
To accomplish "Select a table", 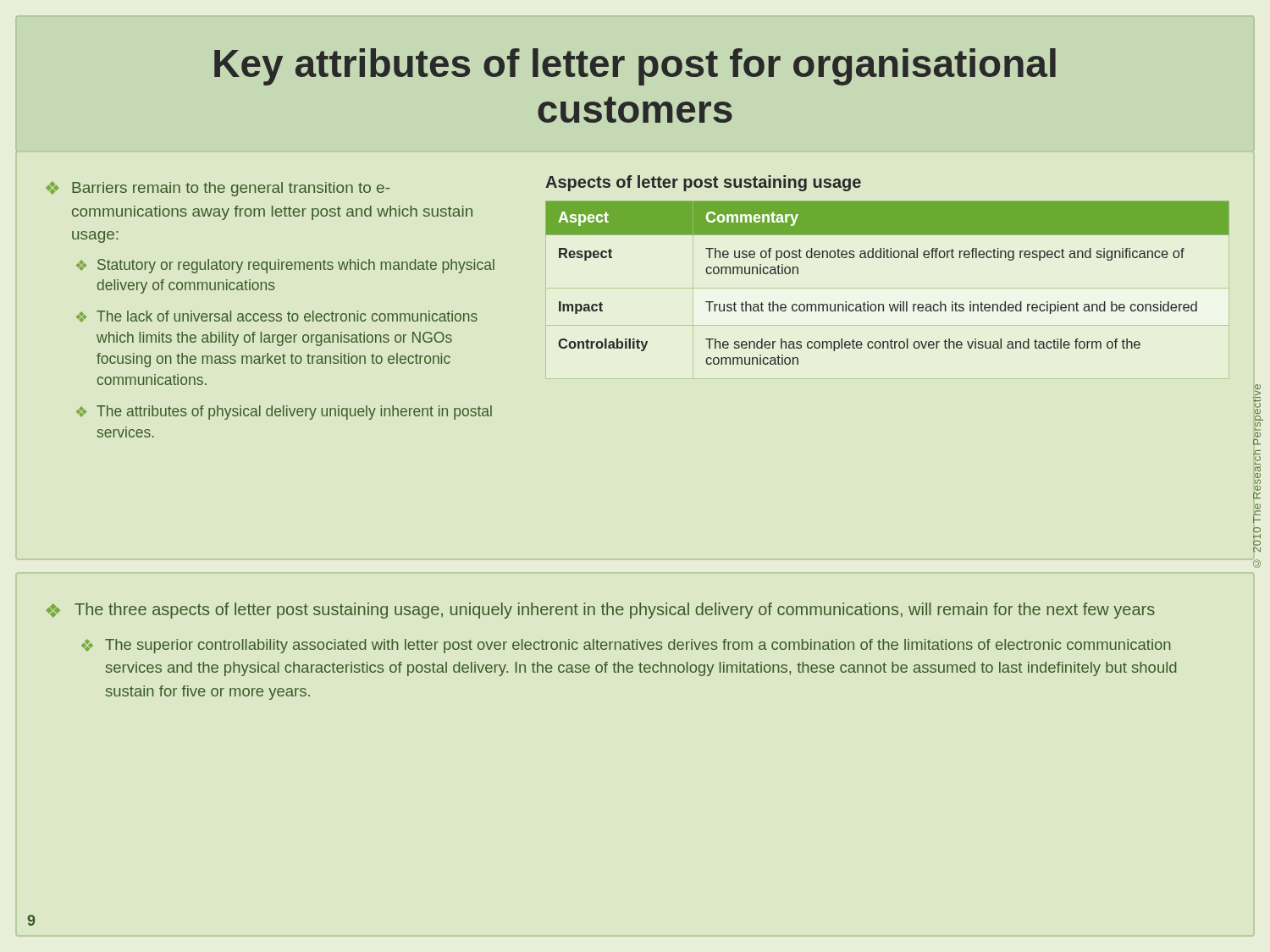I will [x=887, y=290].
